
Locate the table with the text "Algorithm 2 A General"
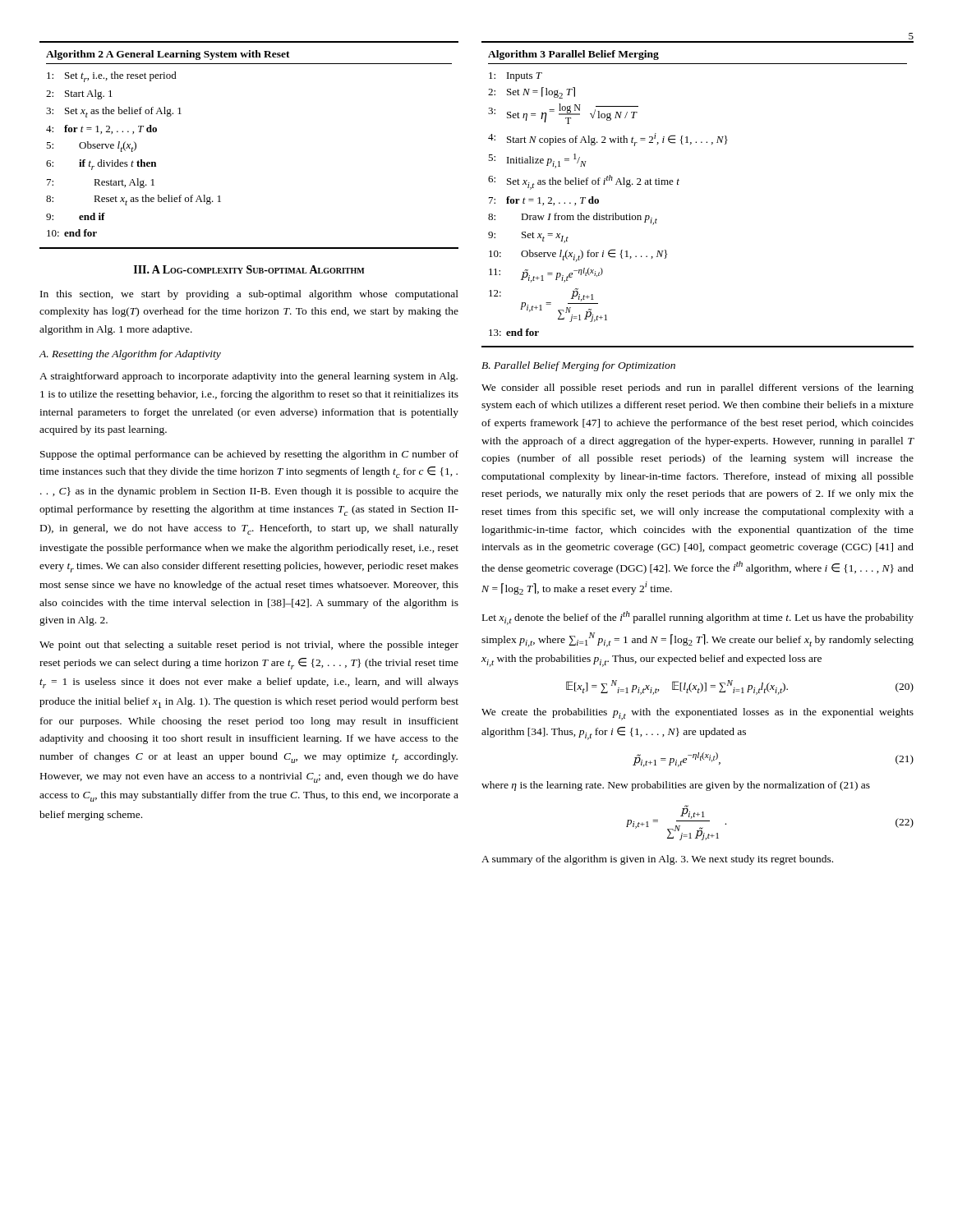coord(249,145)
